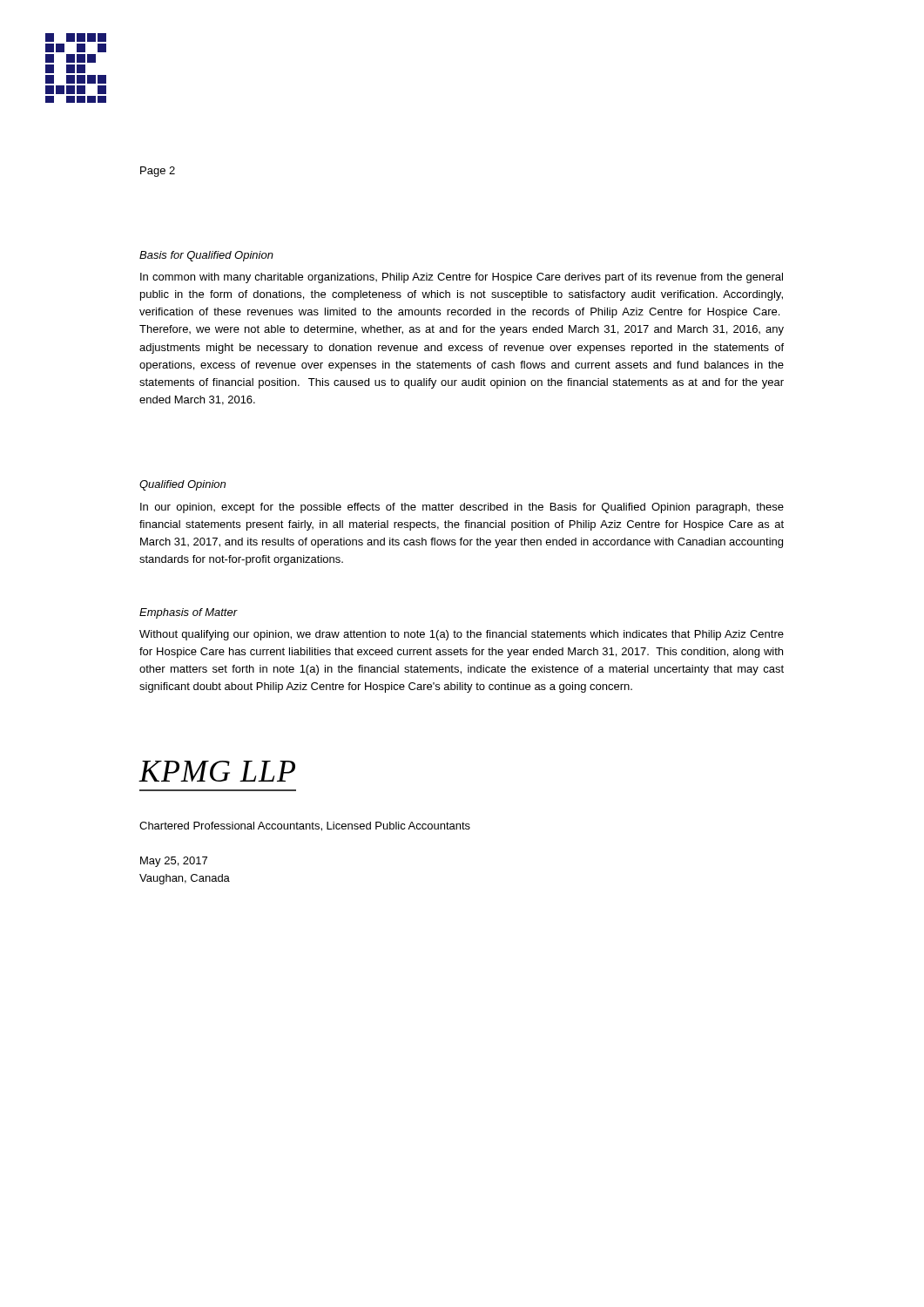Point to the block starting "Qualified Opinion"
The height and width of the screenshot is (1307, 924).
183,484
